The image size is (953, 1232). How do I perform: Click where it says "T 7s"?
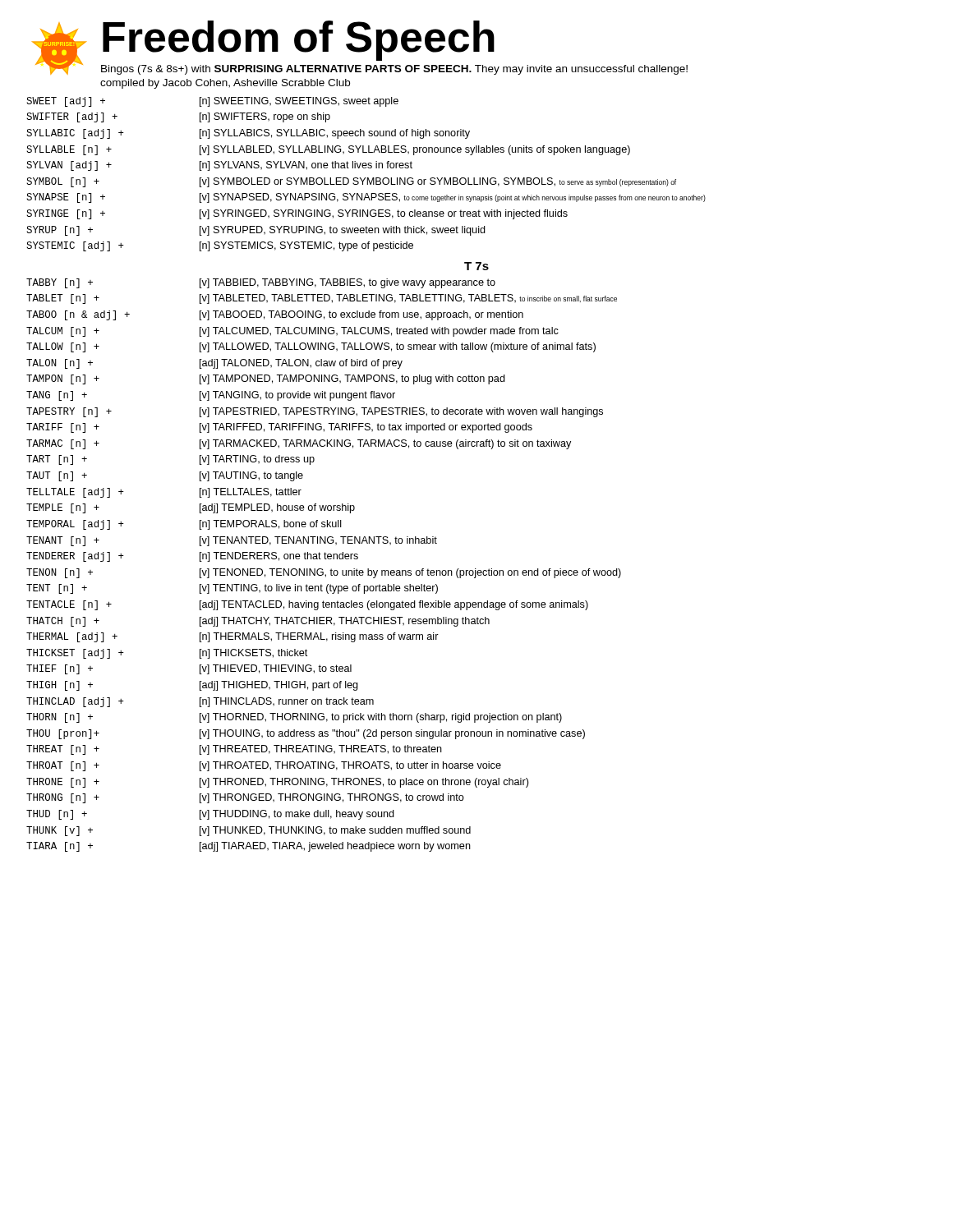point(476,266)
